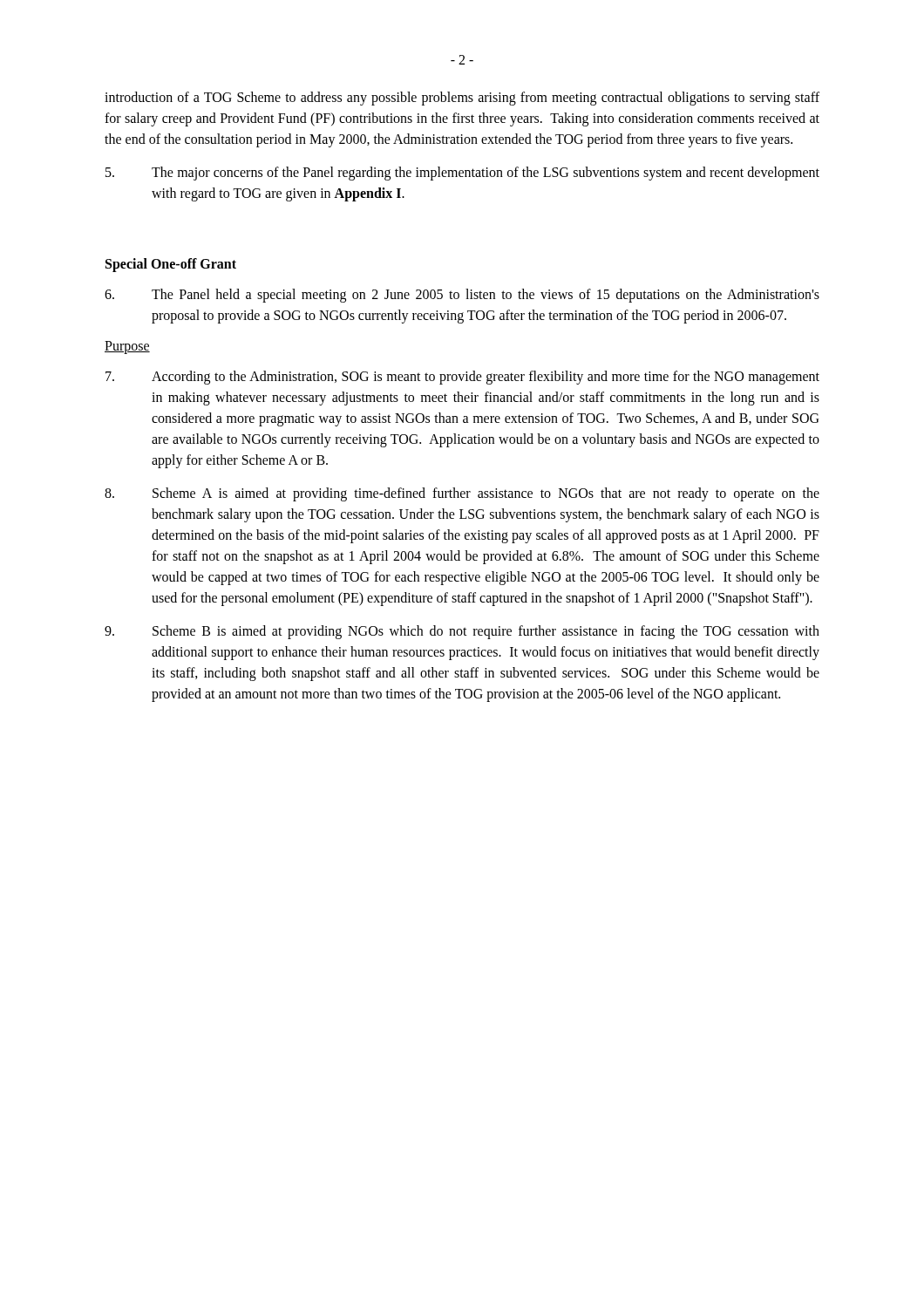The height and width of the screenshot is (1308, 924).
Task: Click the passage that begins "According to the Administration, SOG"
Action: point(462,419)
